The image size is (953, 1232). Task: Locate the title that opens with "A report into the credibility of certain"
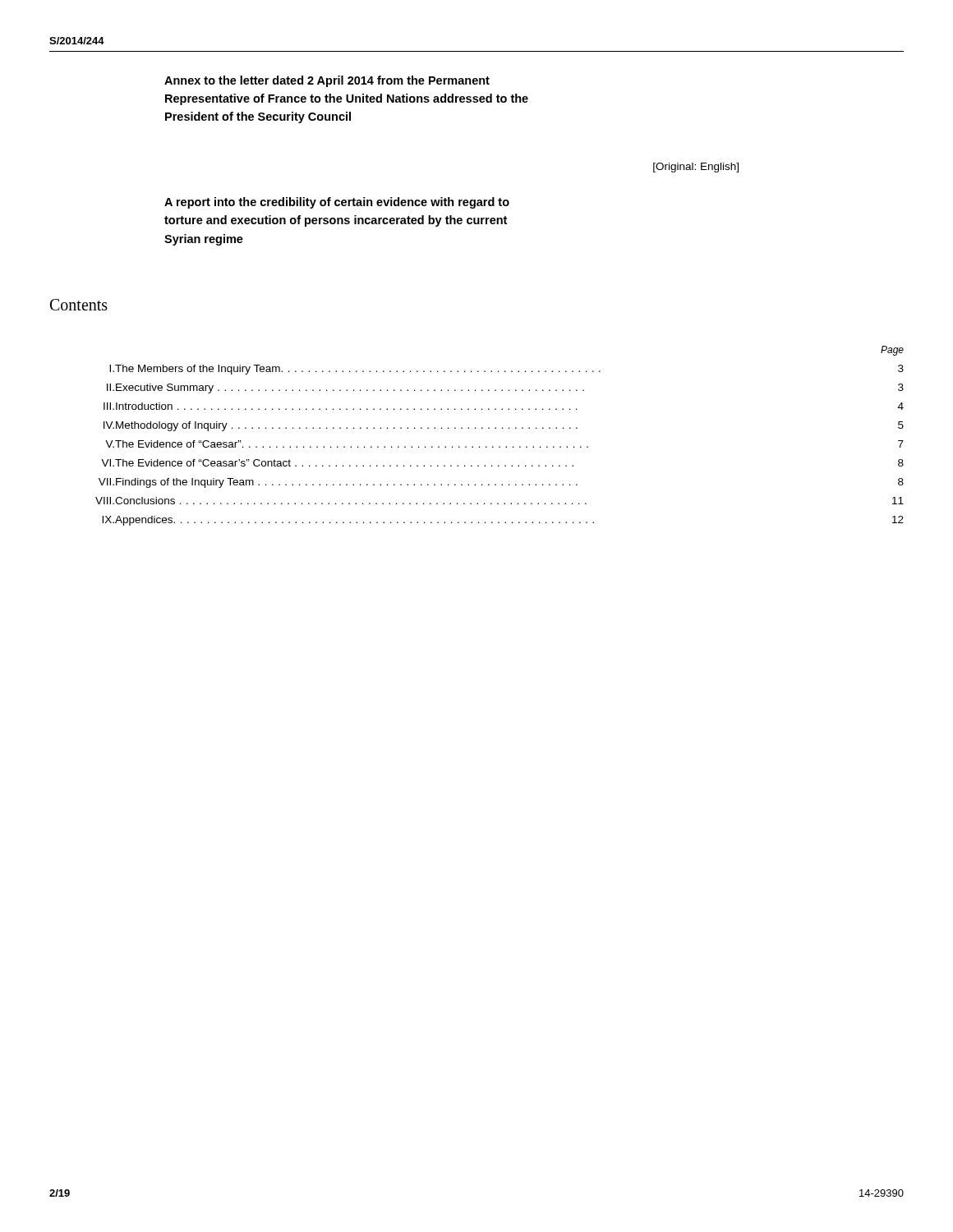pos(452,221)
